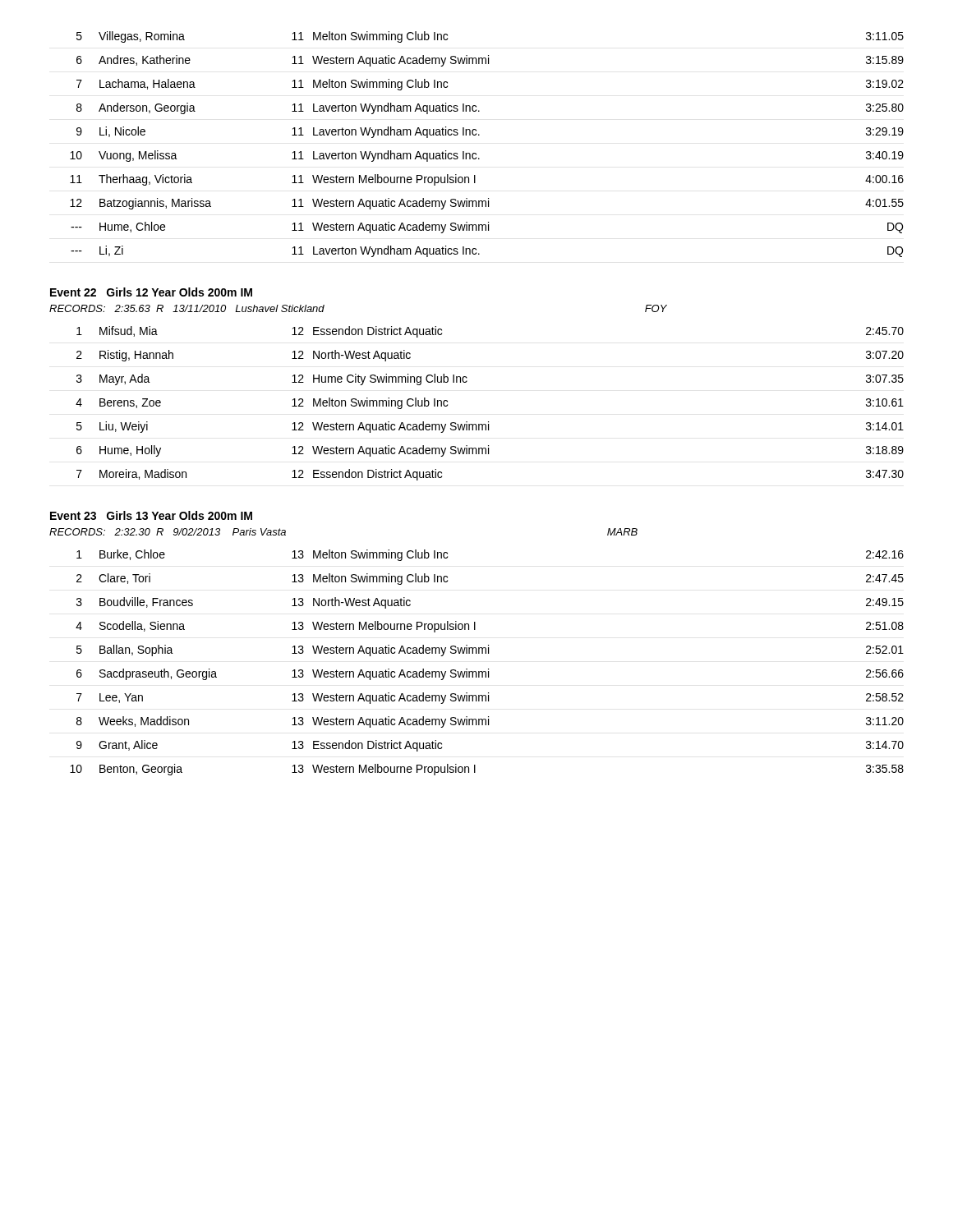Find the list item containing "2 Ristig, Hannah 12 North-West Aquatic 3:07.20"

(x=138, y=355)
